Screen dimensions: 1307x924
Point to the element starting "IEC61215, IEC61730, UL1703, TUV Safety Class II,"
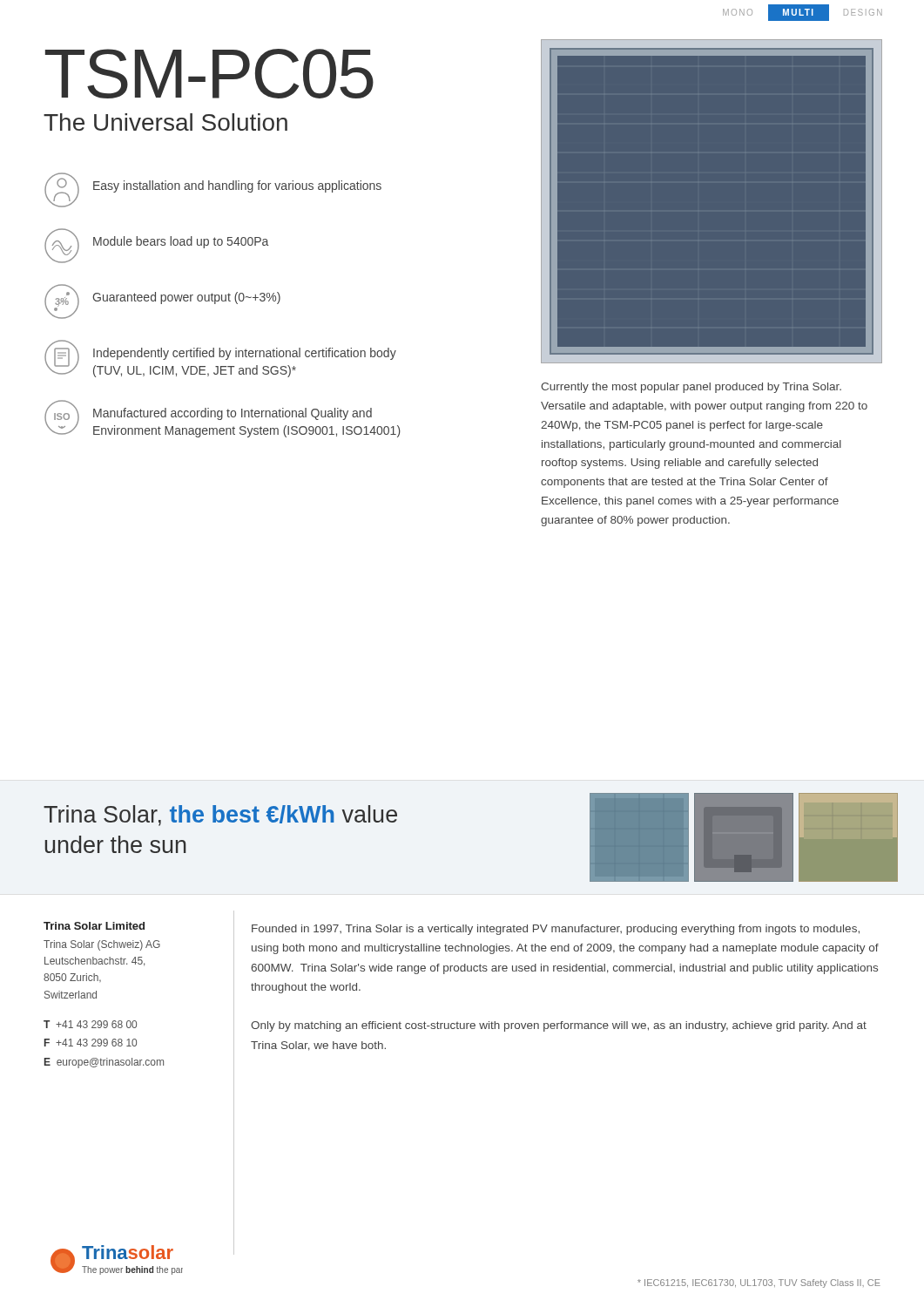[x=759, y=1283]
